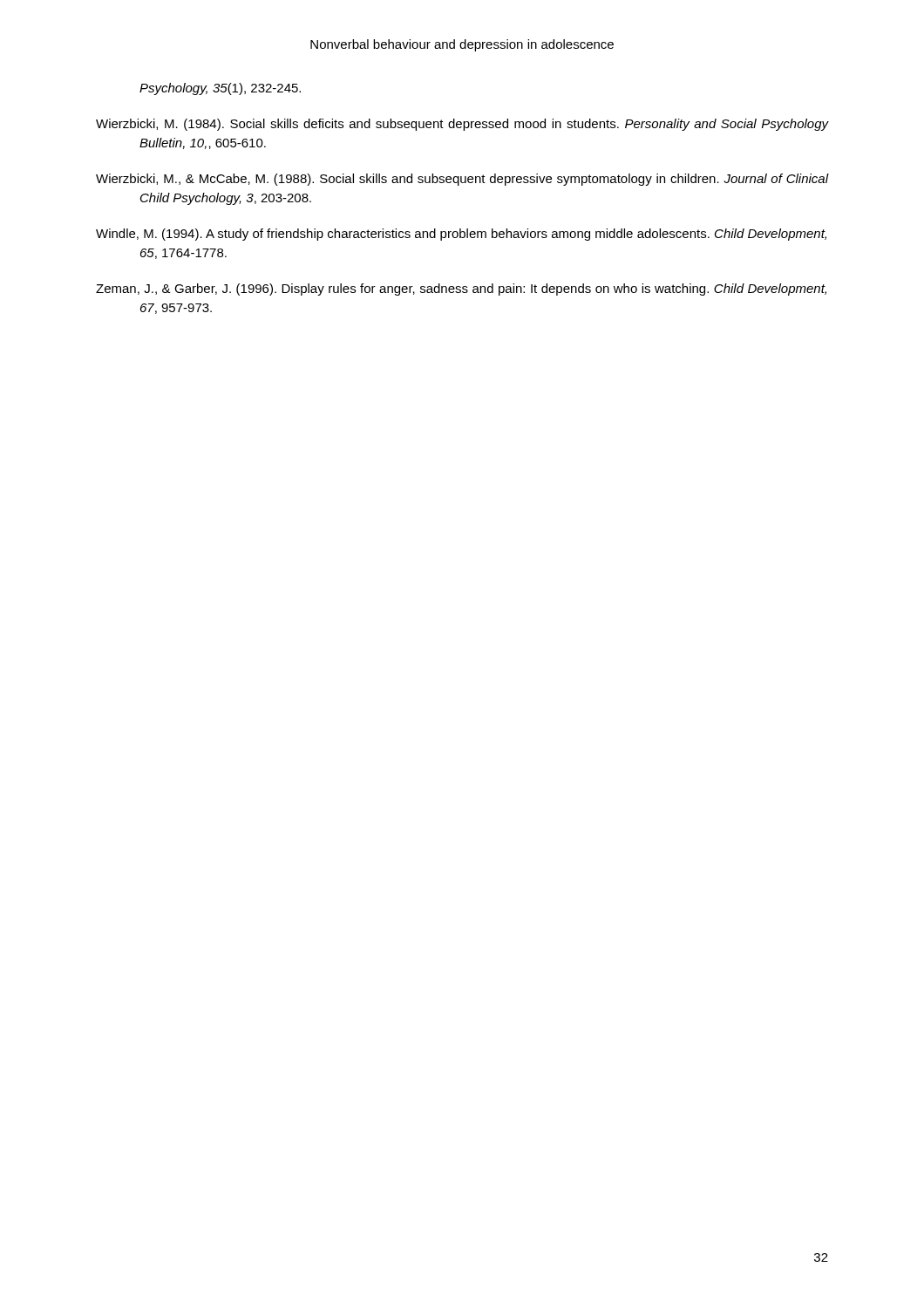
Task: Click on the passage starting "Windle, M. (1994). A study of friendship characteristics"
Action: 462,243
